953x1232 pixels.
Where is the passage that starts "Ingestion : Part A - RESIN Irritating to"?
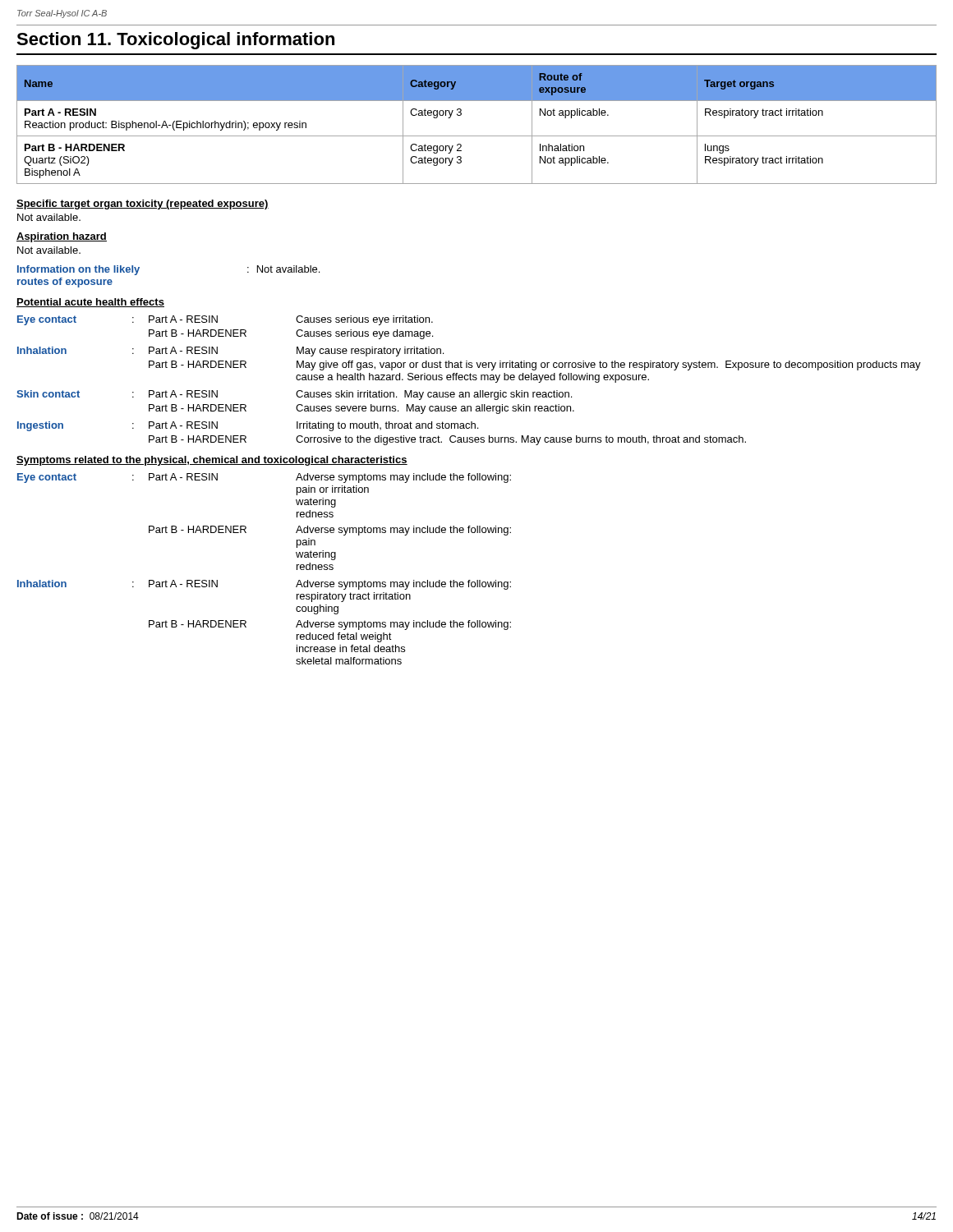[476, 432]
